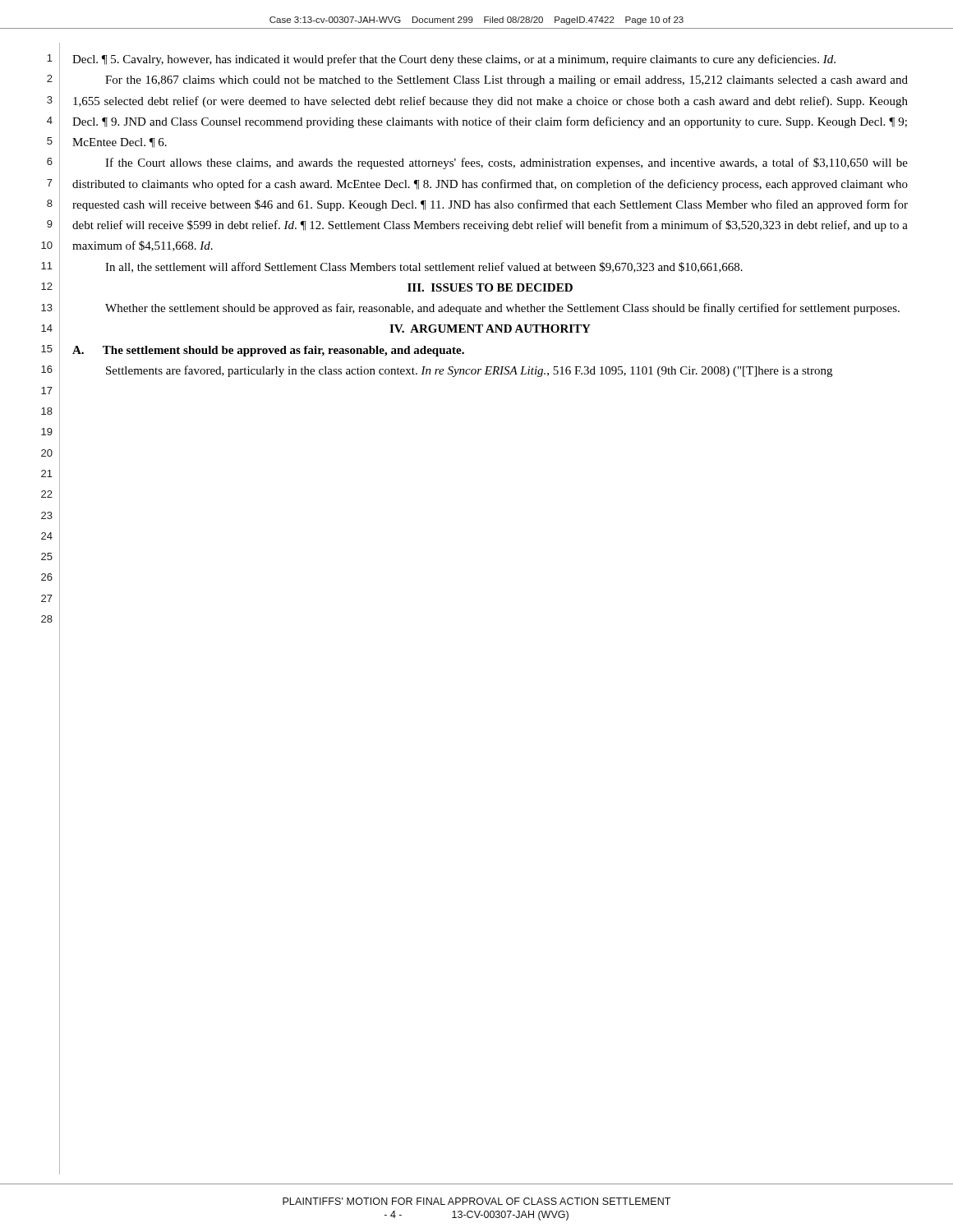Viewport: 953px width, 1232px height.
Task: Select the text block with the text "In all, the settlement will afford Settlement Class"
Action: click(424, 267)
